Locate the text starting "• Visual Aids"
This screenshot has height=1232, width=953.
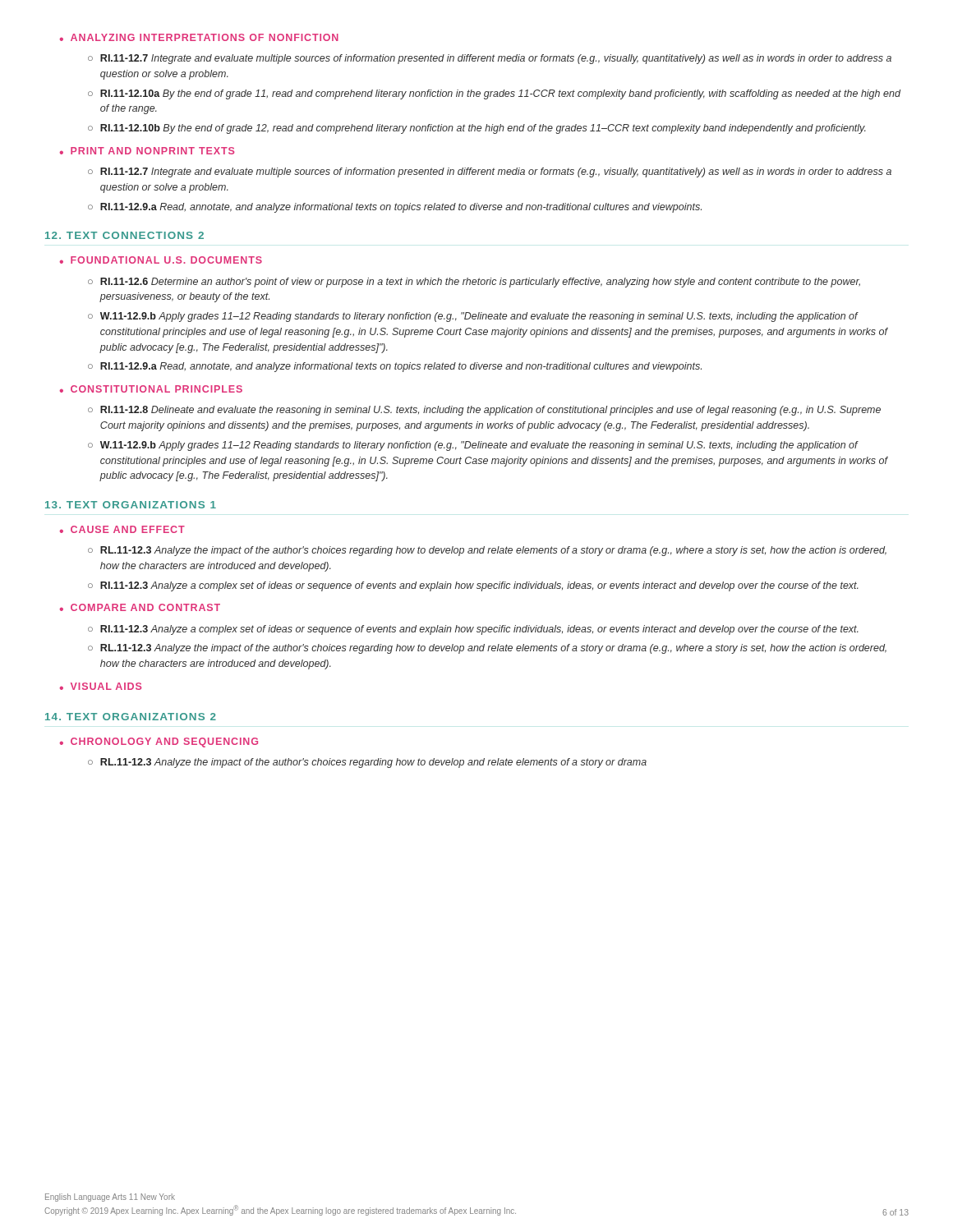[101, 688]
